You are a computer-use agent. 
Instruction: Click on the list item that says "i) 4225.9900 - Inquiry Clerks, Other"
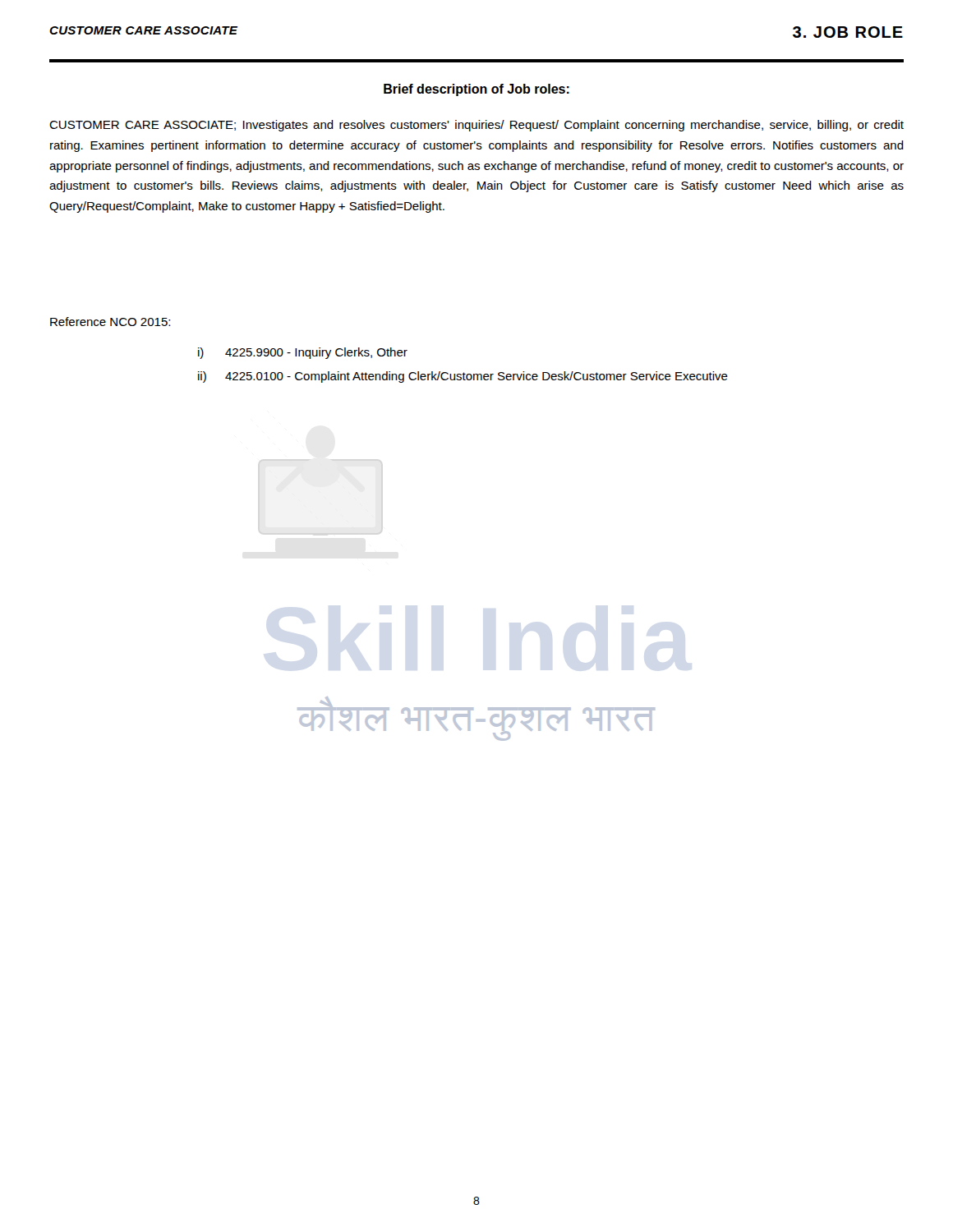(x=303, y=353)
